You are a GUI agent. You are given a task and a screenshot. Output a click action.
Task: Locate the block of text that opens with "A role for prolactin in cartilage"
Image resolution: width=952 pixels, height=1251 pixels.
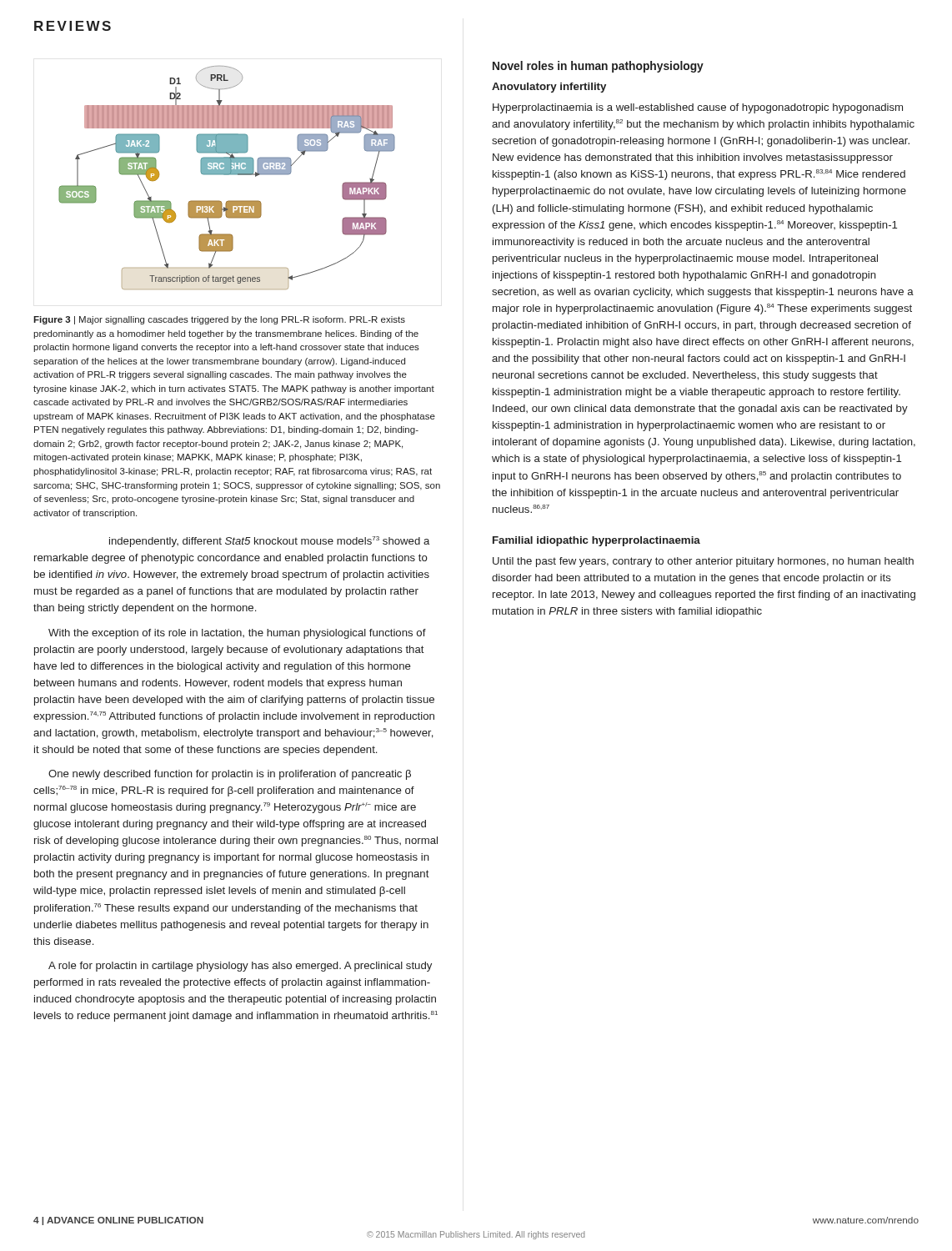[x=238, y=991]
